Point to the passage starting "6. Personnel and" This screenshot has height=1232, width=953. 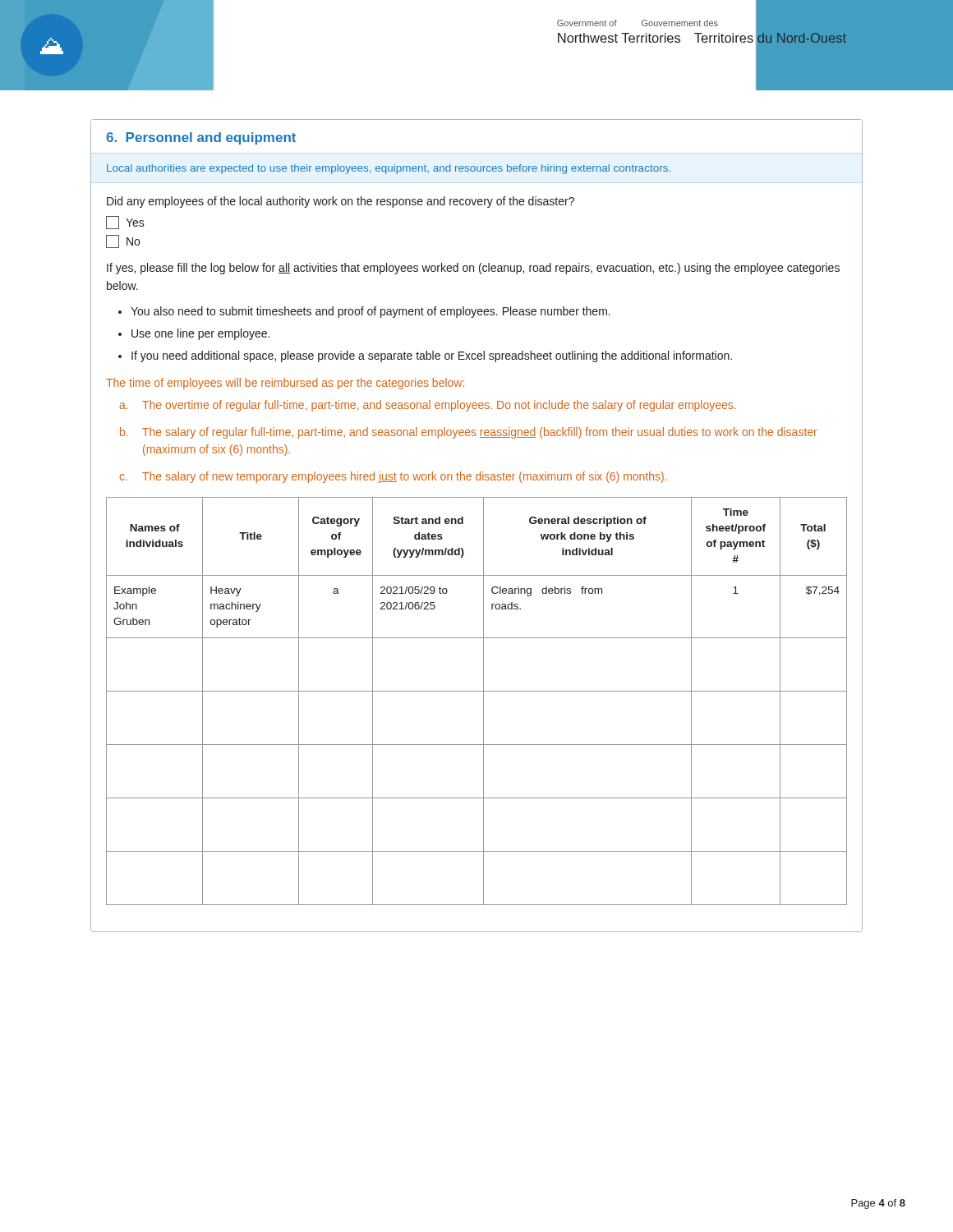coord(201,138)
